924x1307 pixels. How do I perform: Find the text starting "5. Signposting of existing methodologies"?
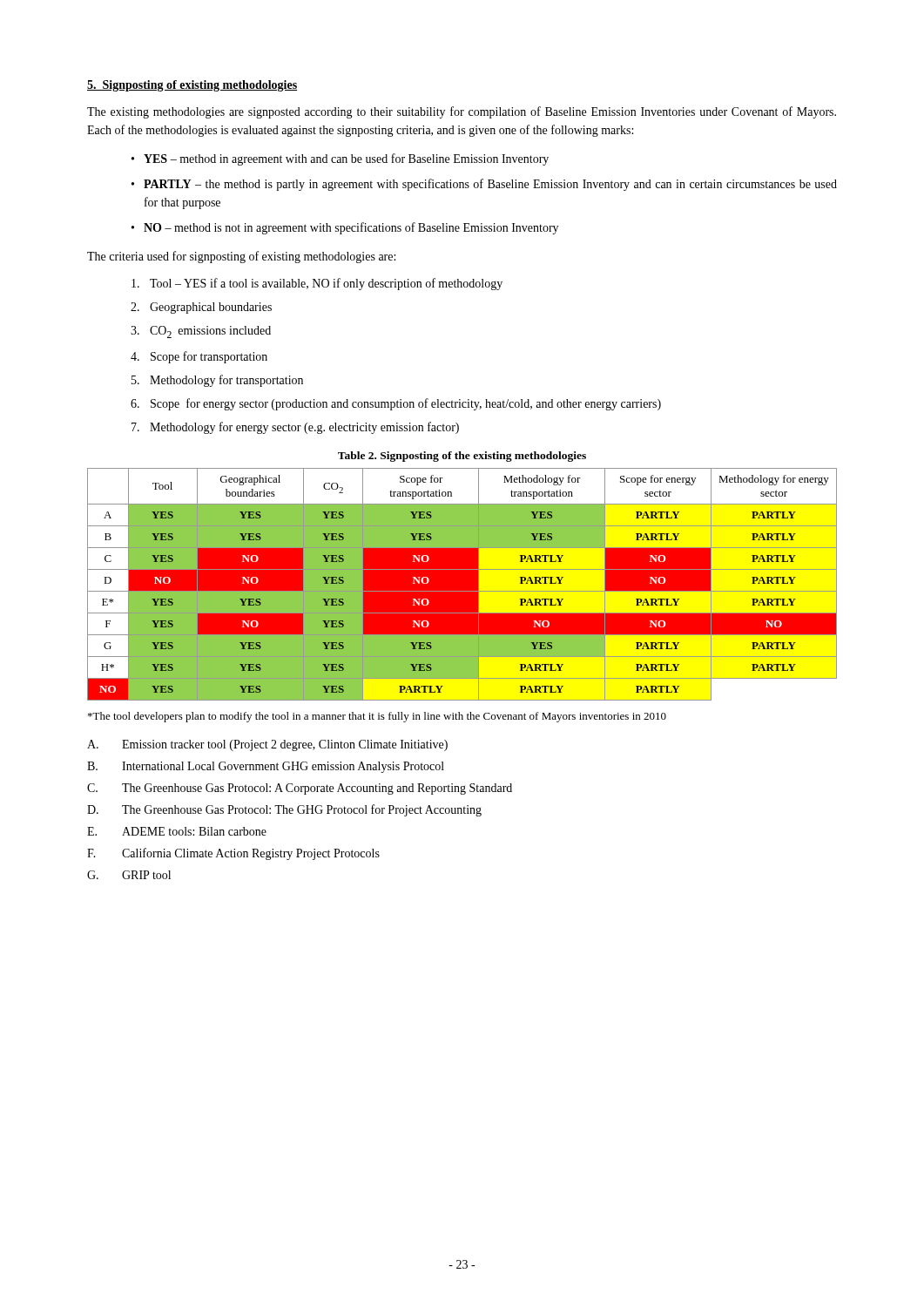(192, 85)
